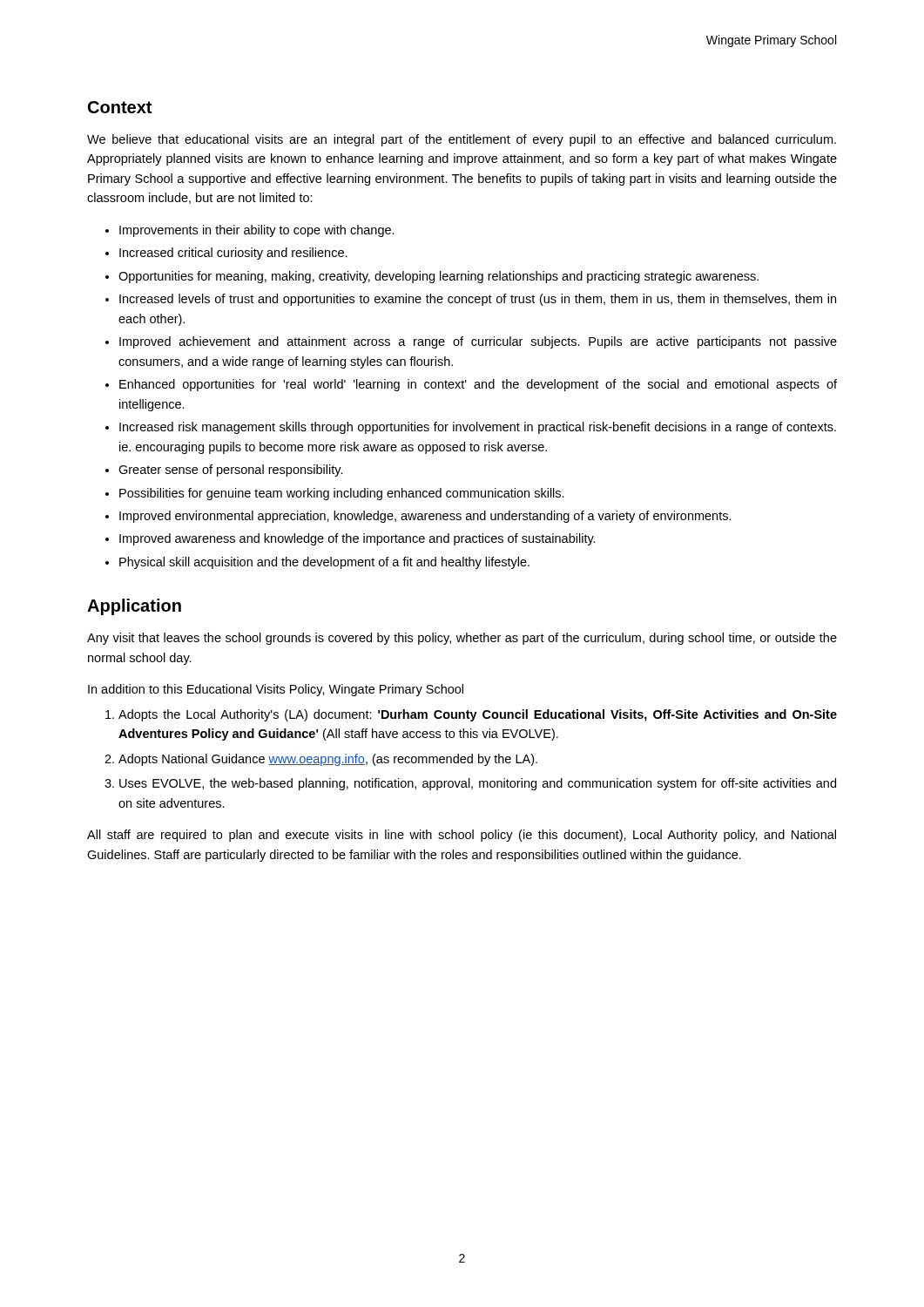This screenshot has height=1307, width=924.
Task: Find the text starting "We believe that educational visits are"
Action: 462,169
